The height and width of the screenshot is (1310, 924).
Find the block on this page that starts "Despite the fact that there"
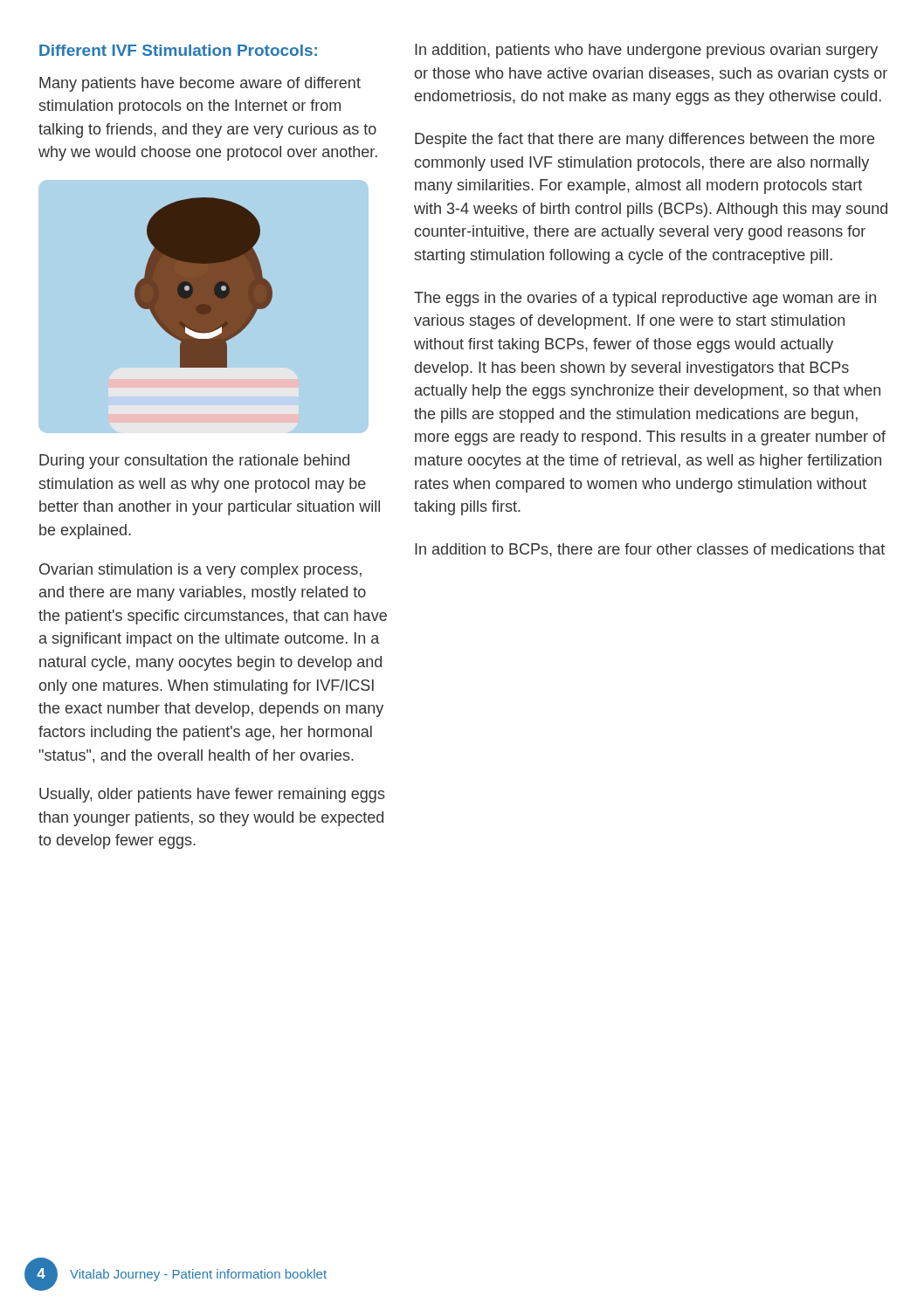point(651,197)
